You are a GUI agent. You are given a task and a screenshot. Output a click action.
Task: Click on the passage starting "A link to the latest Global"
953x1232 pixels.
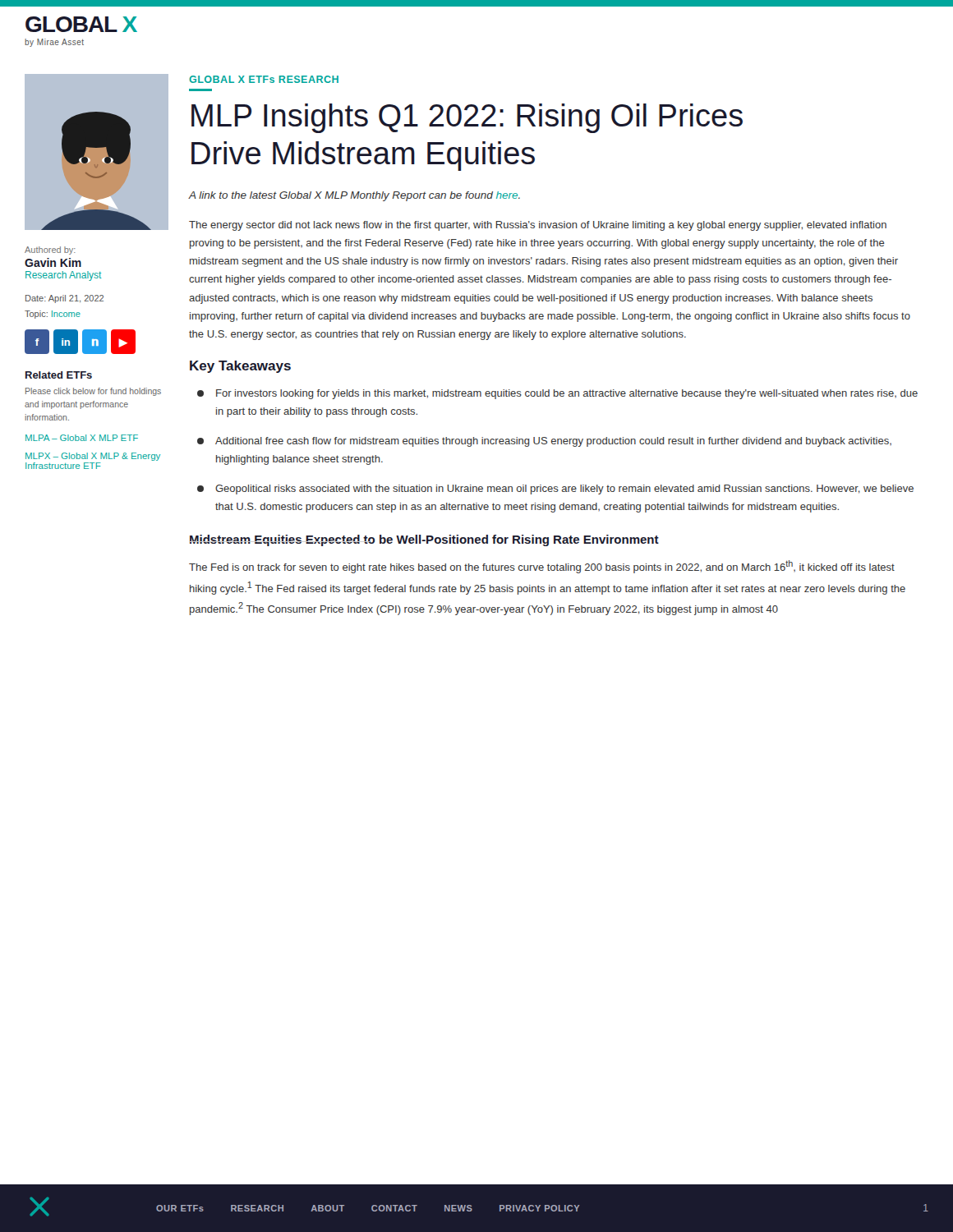(x=355, y=195)
